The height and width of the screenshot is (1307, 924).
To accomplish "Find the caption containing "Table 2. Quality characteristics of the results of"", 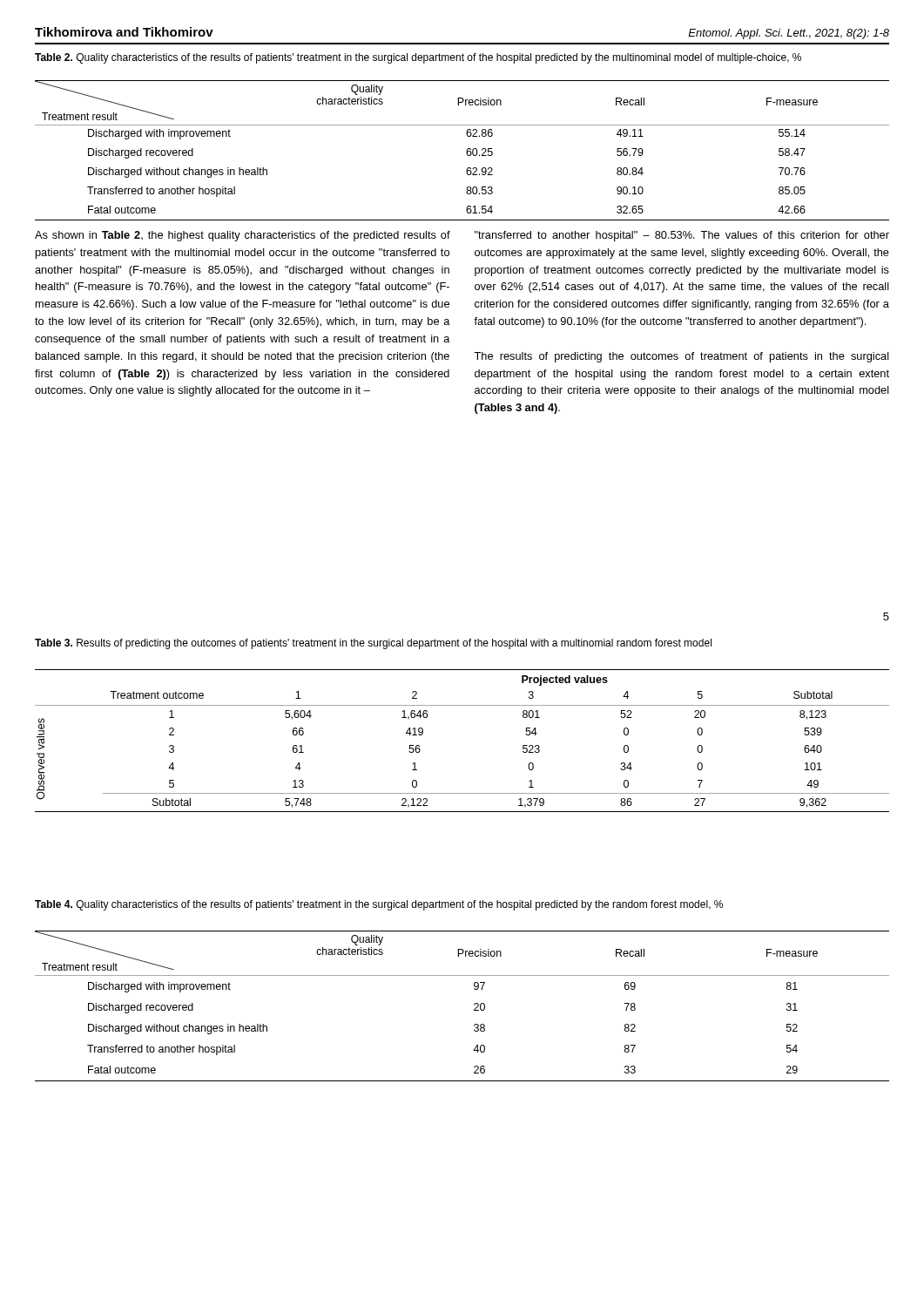I will click(418, 58).
